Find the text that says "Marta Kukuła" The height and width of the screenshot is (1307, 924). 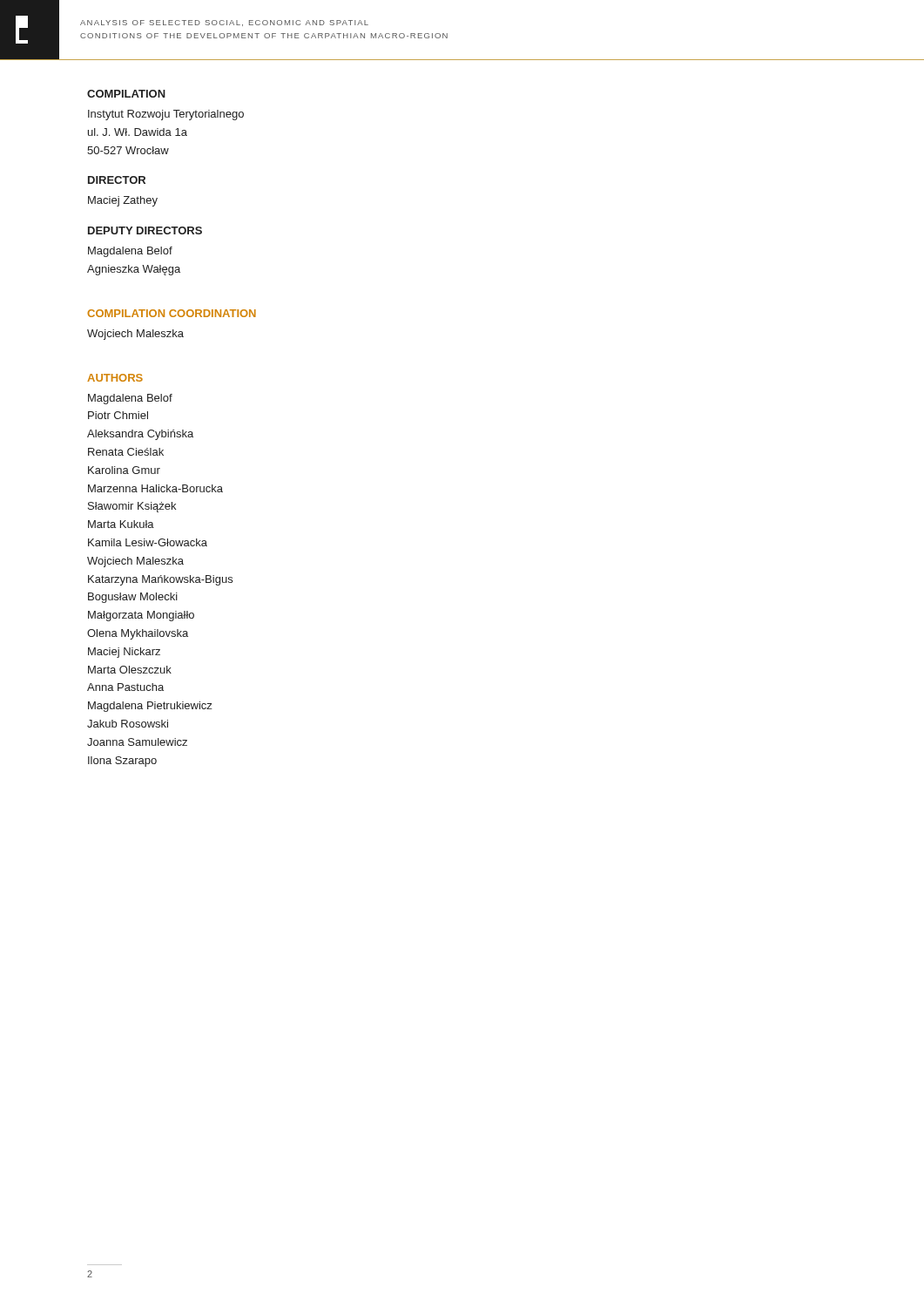coord(120,524)
